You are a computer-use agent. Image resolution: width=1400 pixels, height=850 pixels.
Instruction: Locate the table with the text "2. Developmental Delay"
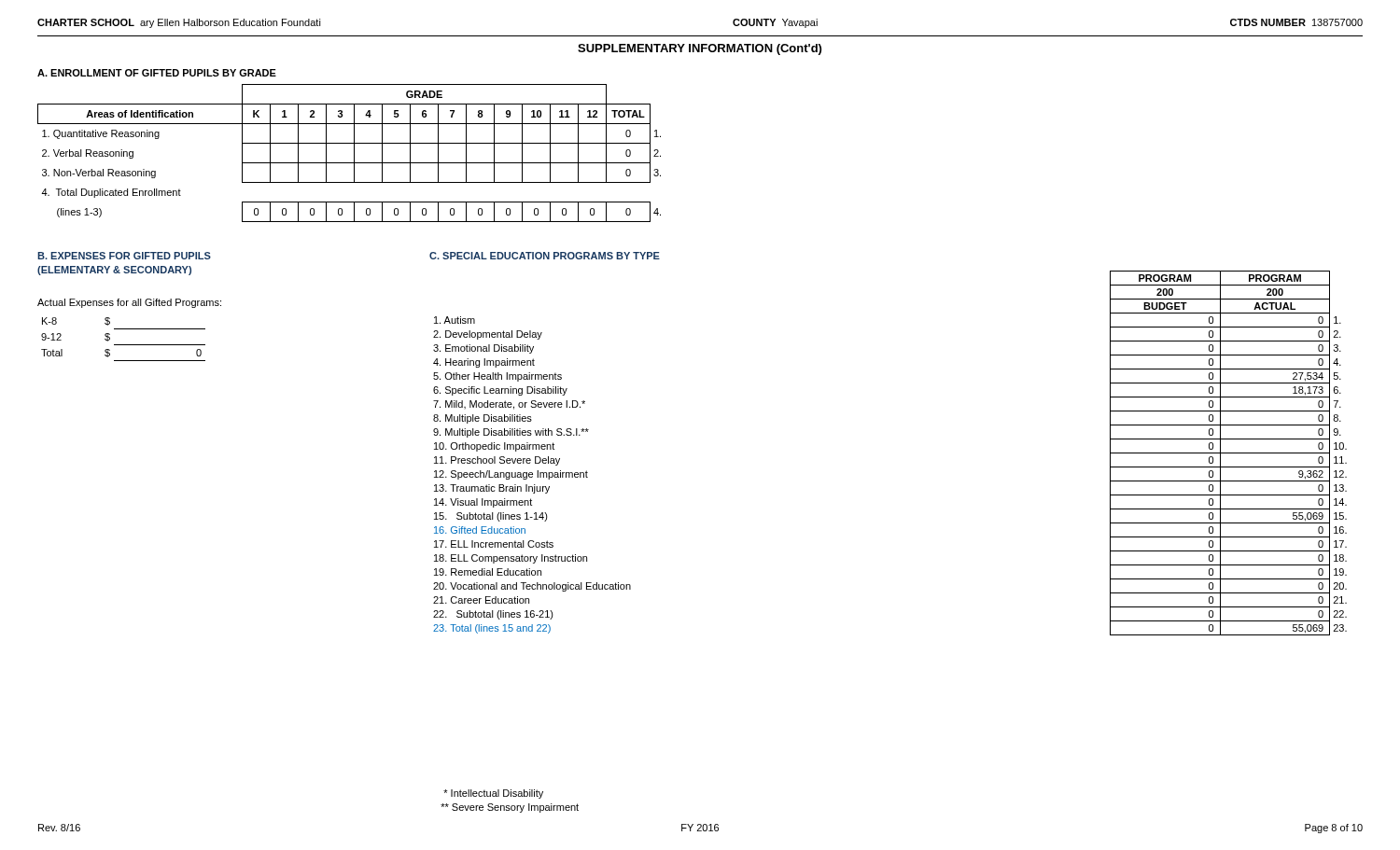[896, 453]
